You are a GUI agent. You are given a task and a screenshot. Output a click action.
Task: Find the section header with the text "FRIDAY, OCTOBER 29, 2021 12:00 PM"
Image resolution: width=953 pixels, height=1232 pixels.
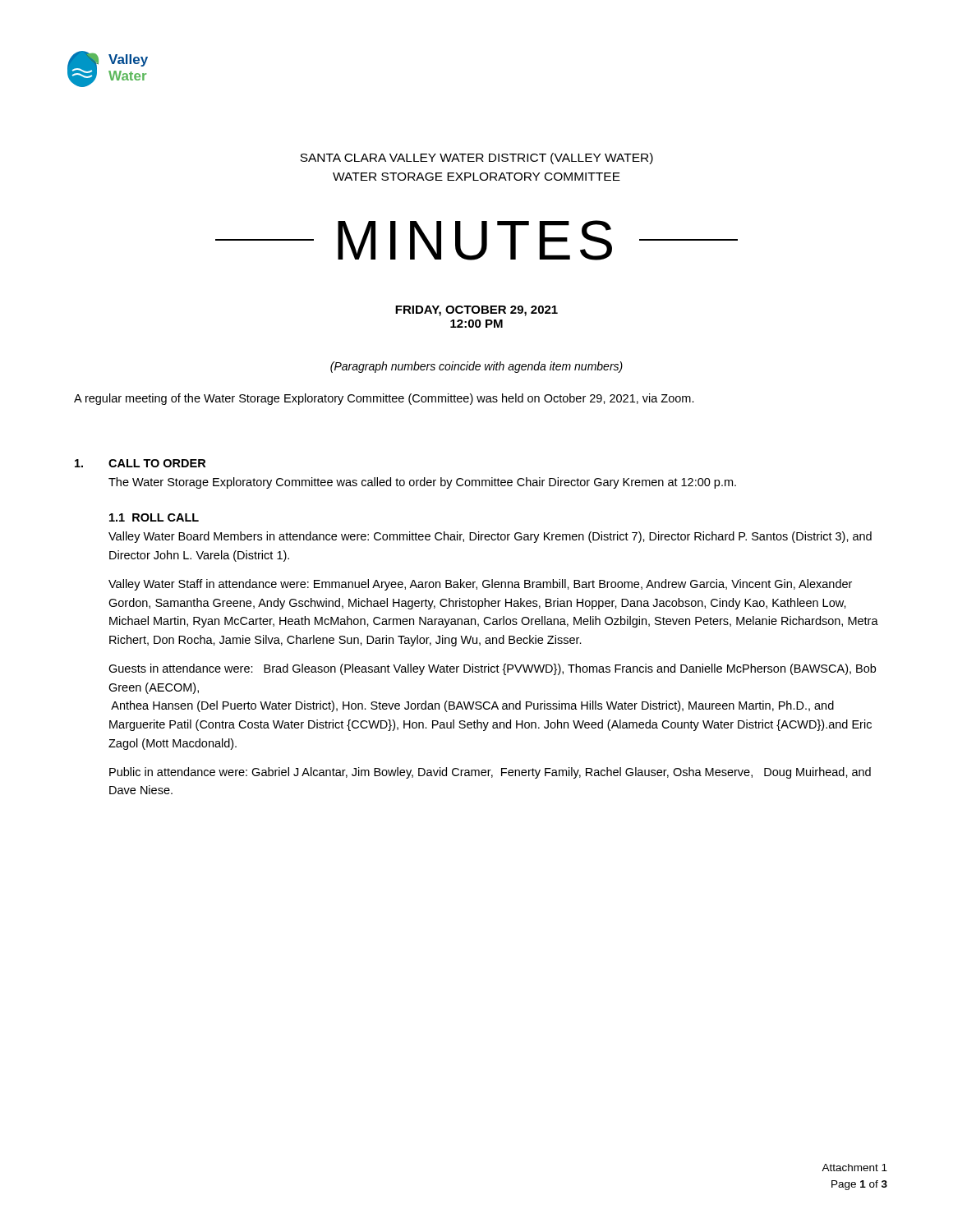click(x=476, y=316)
